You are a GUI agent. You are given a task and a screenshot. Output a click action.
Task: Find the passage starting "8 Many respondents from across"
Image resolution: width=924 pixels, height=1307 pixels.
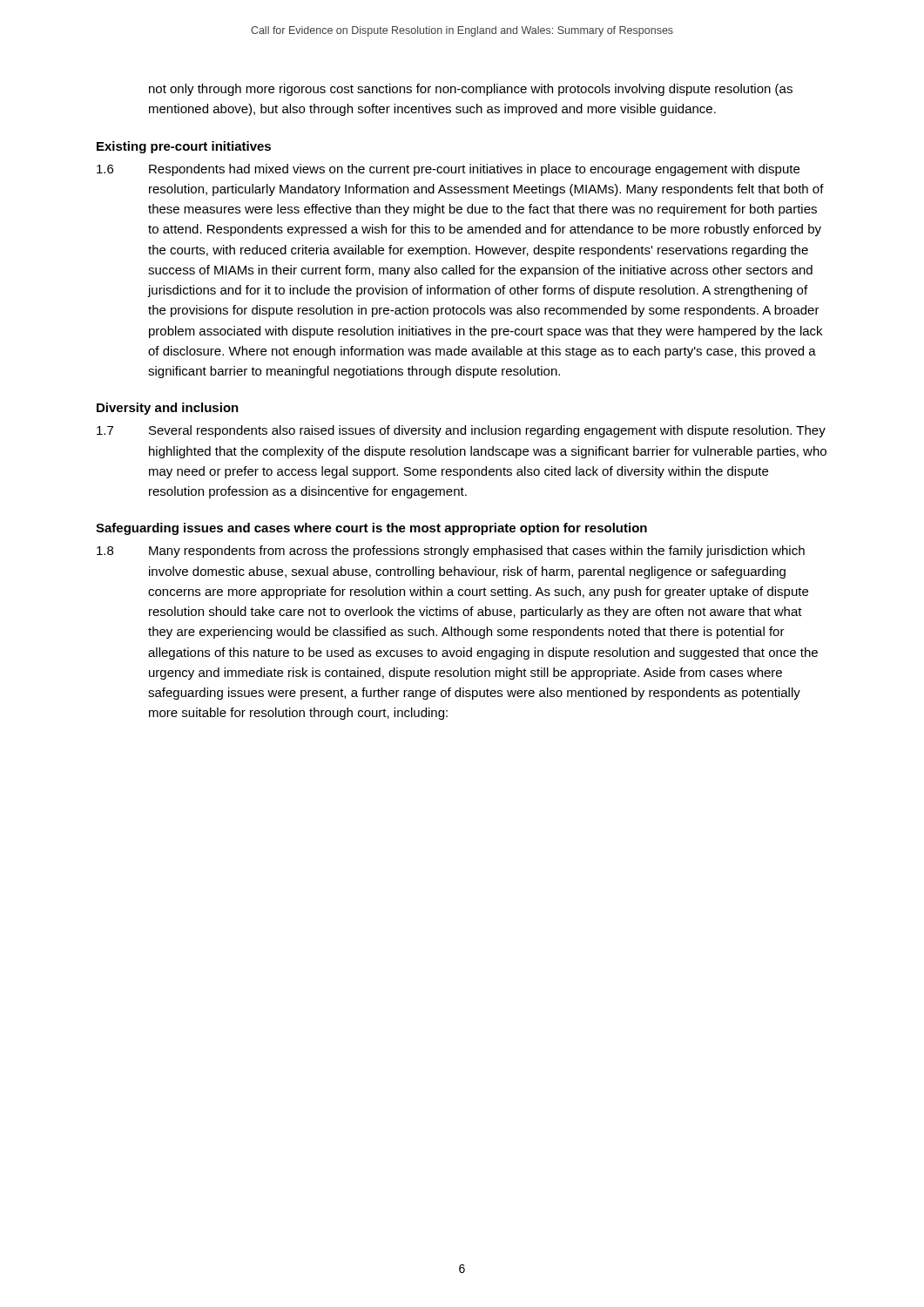point(462,632)
